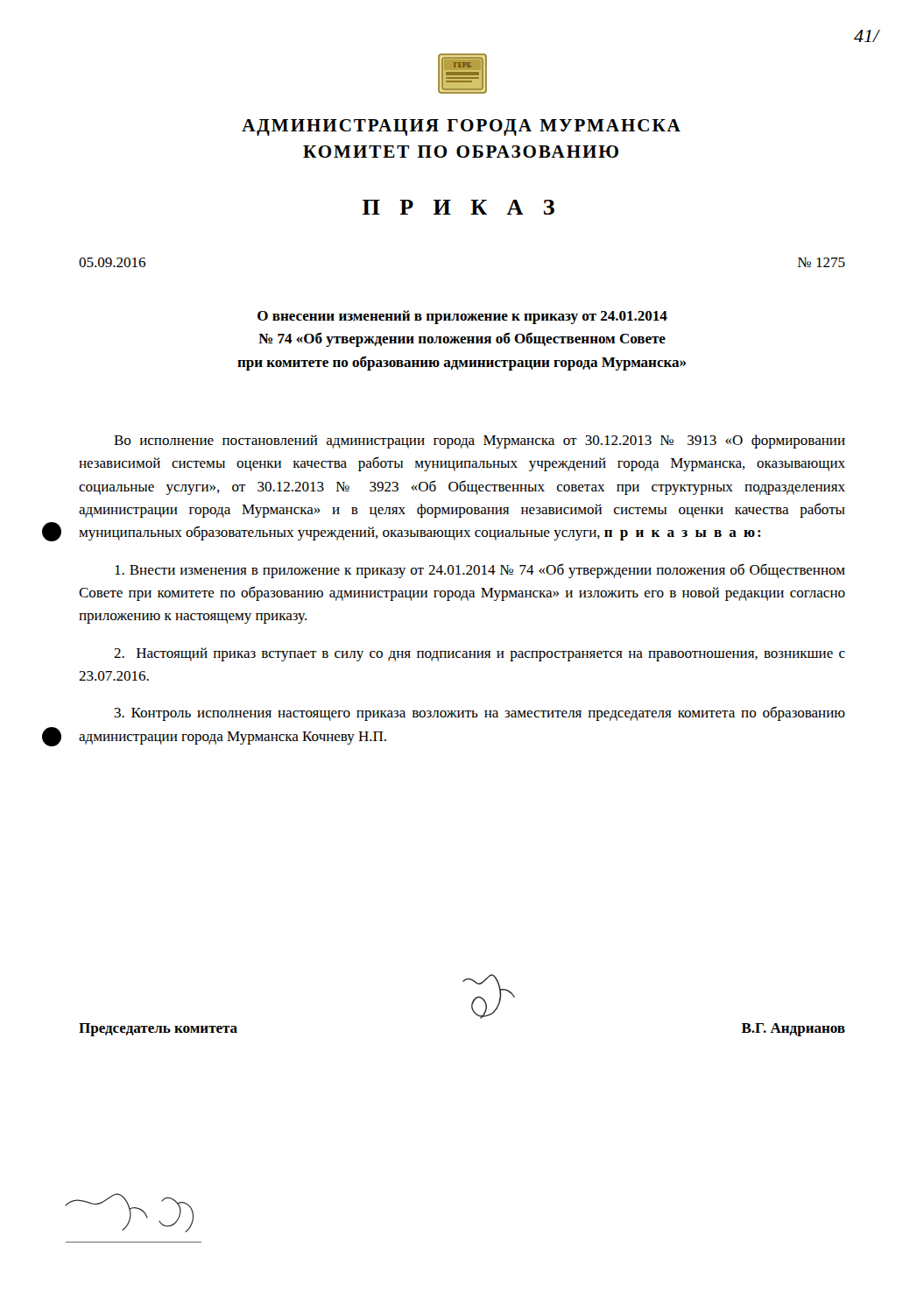
Task: Select the title with the text "О внесении изменений"
Action: (462, 339)
